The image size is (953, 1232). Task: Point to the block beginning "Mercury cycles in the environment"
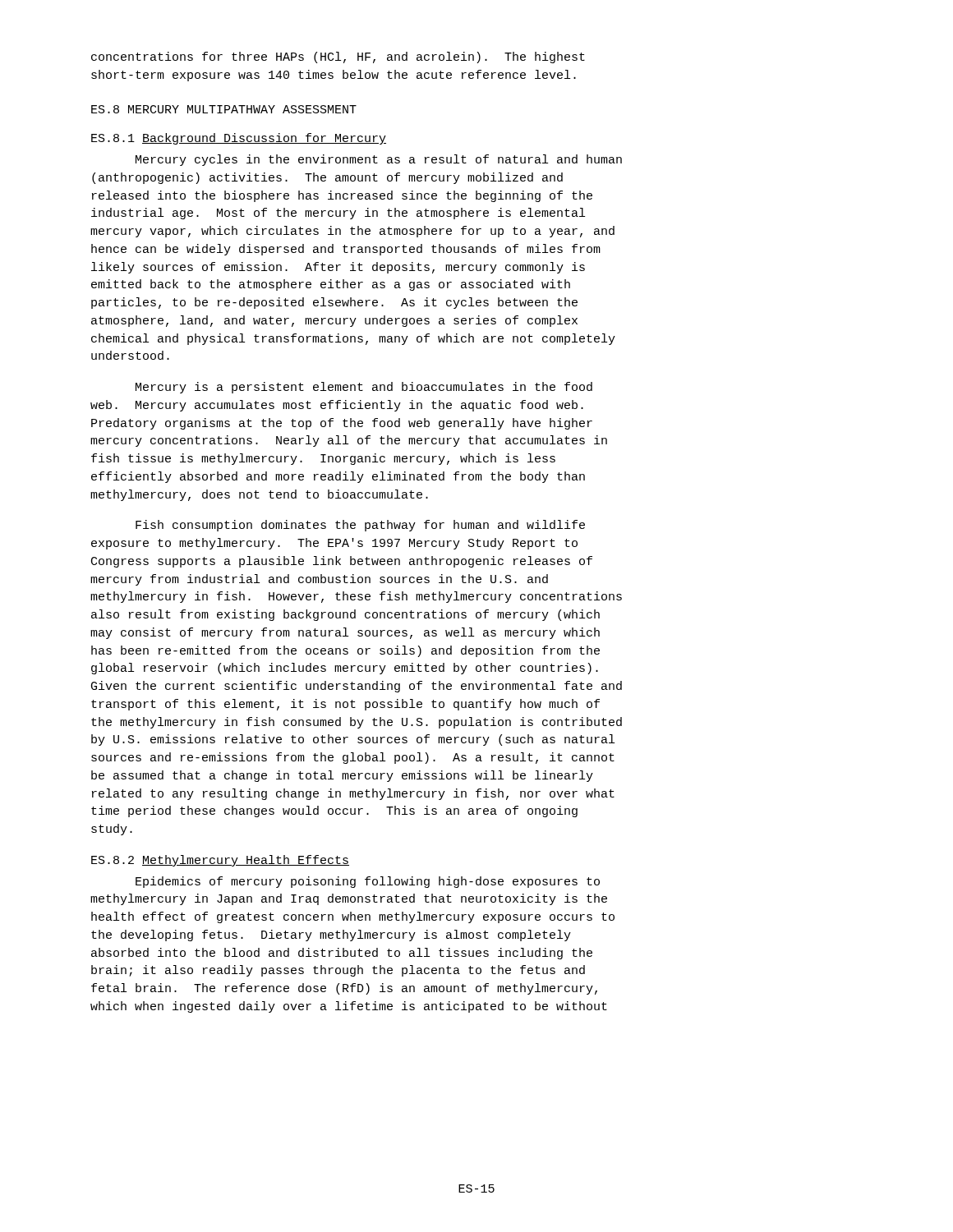(x=357, y=259)
